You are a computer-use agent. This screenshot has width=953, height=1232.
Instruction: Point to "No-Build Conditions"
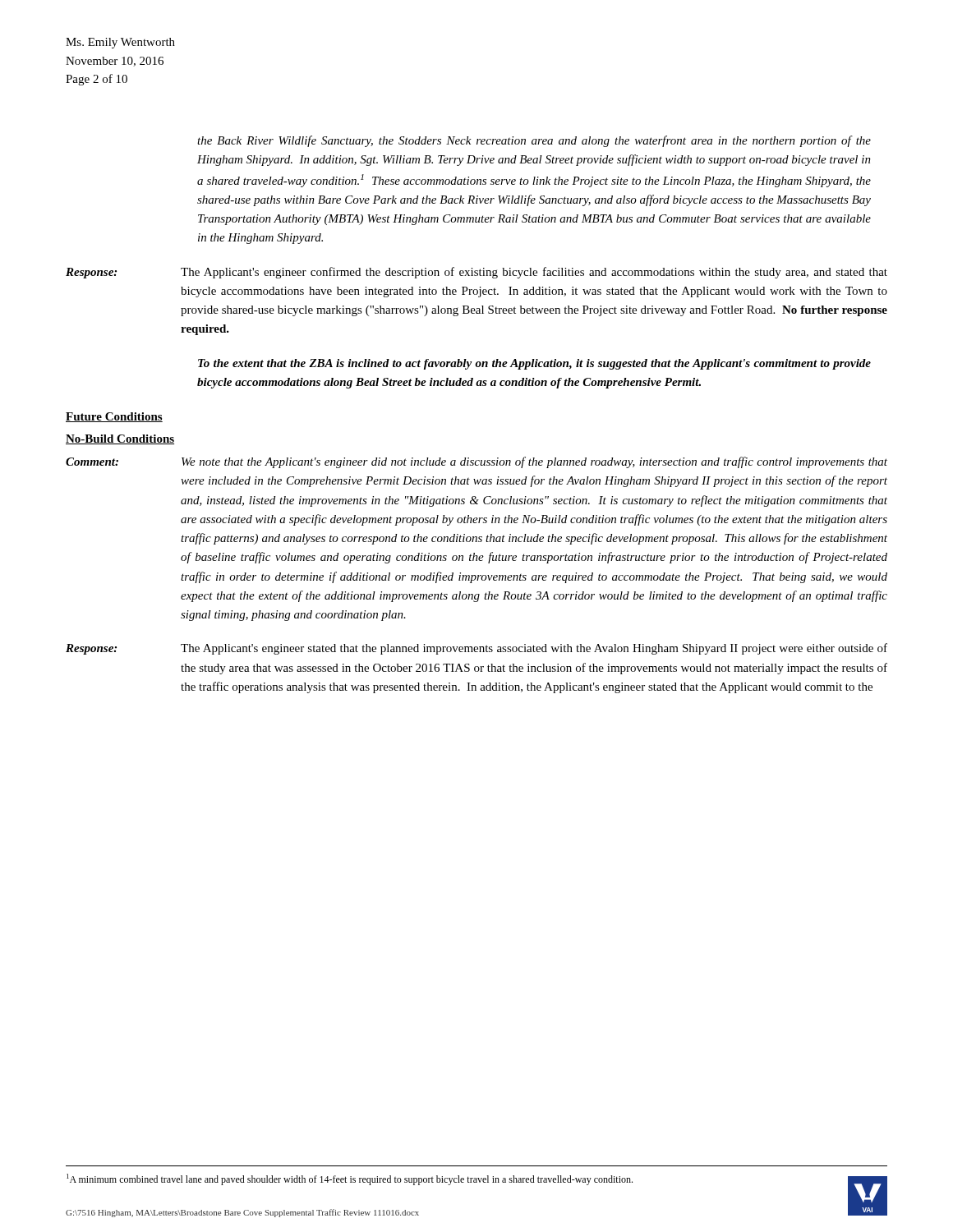(x=120, y=439)
